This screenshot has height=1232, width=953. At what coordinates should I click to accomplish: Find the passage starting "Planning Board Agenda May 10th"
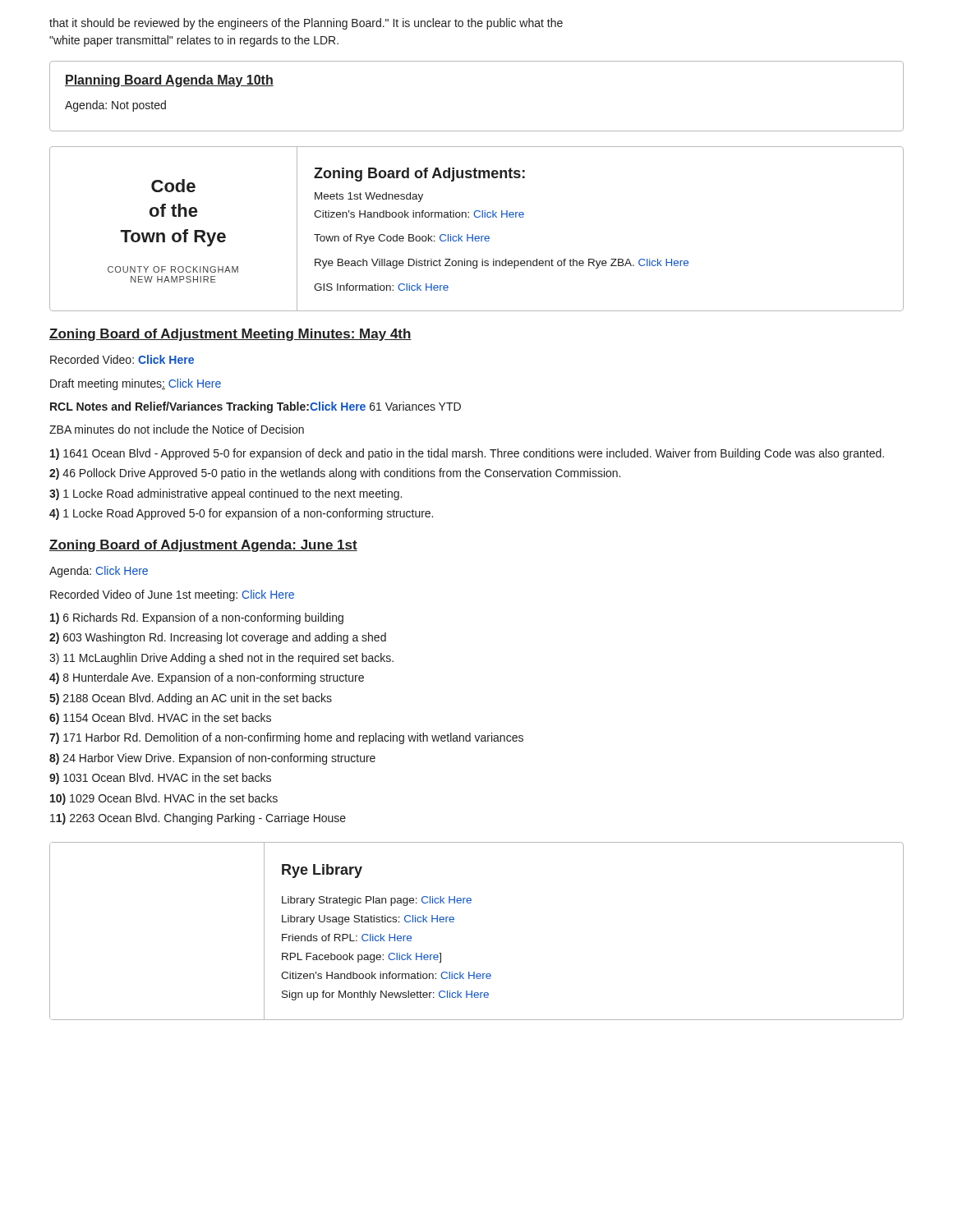point(169,80)
